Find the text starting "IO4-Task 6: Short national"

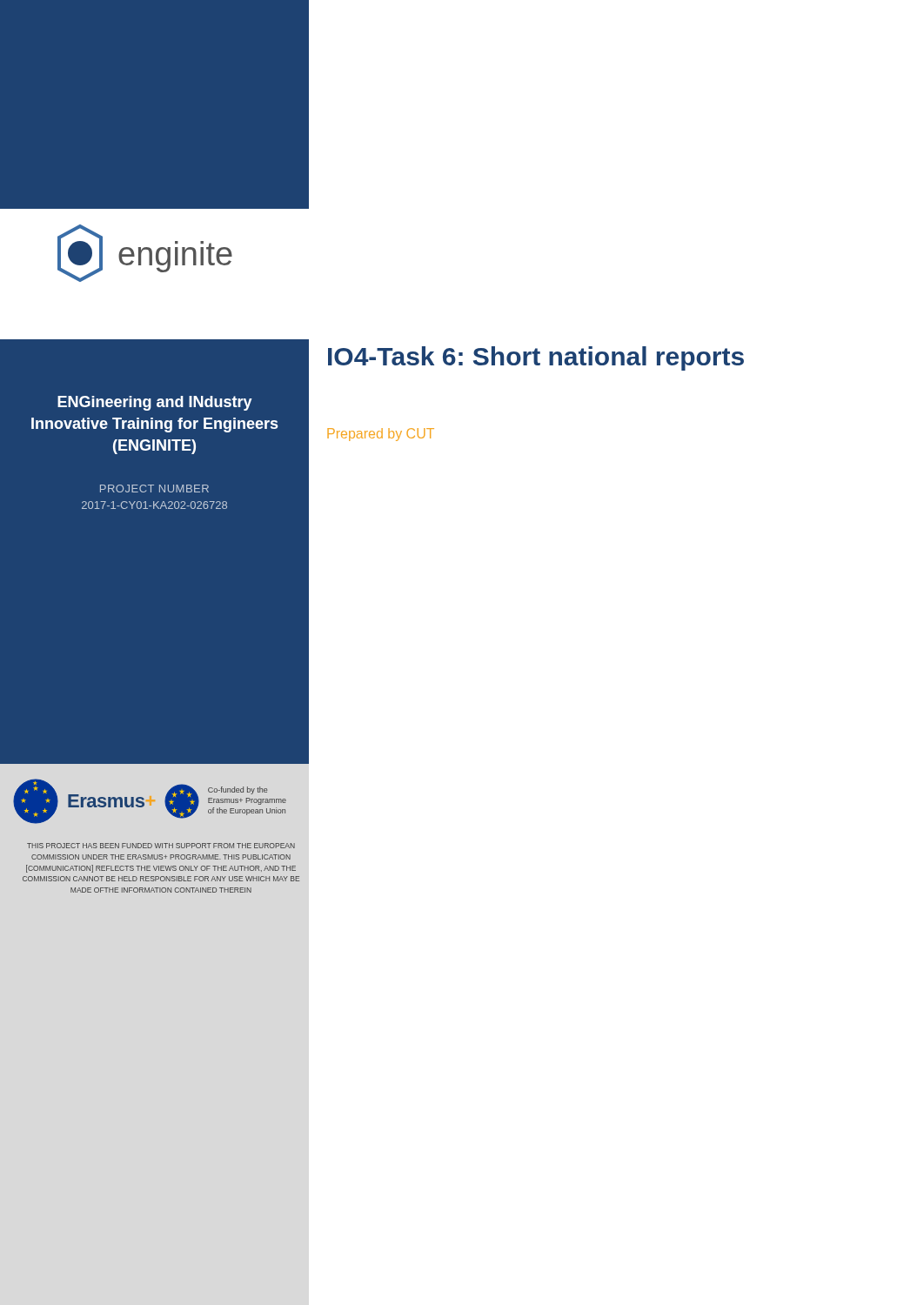(600, 356)
